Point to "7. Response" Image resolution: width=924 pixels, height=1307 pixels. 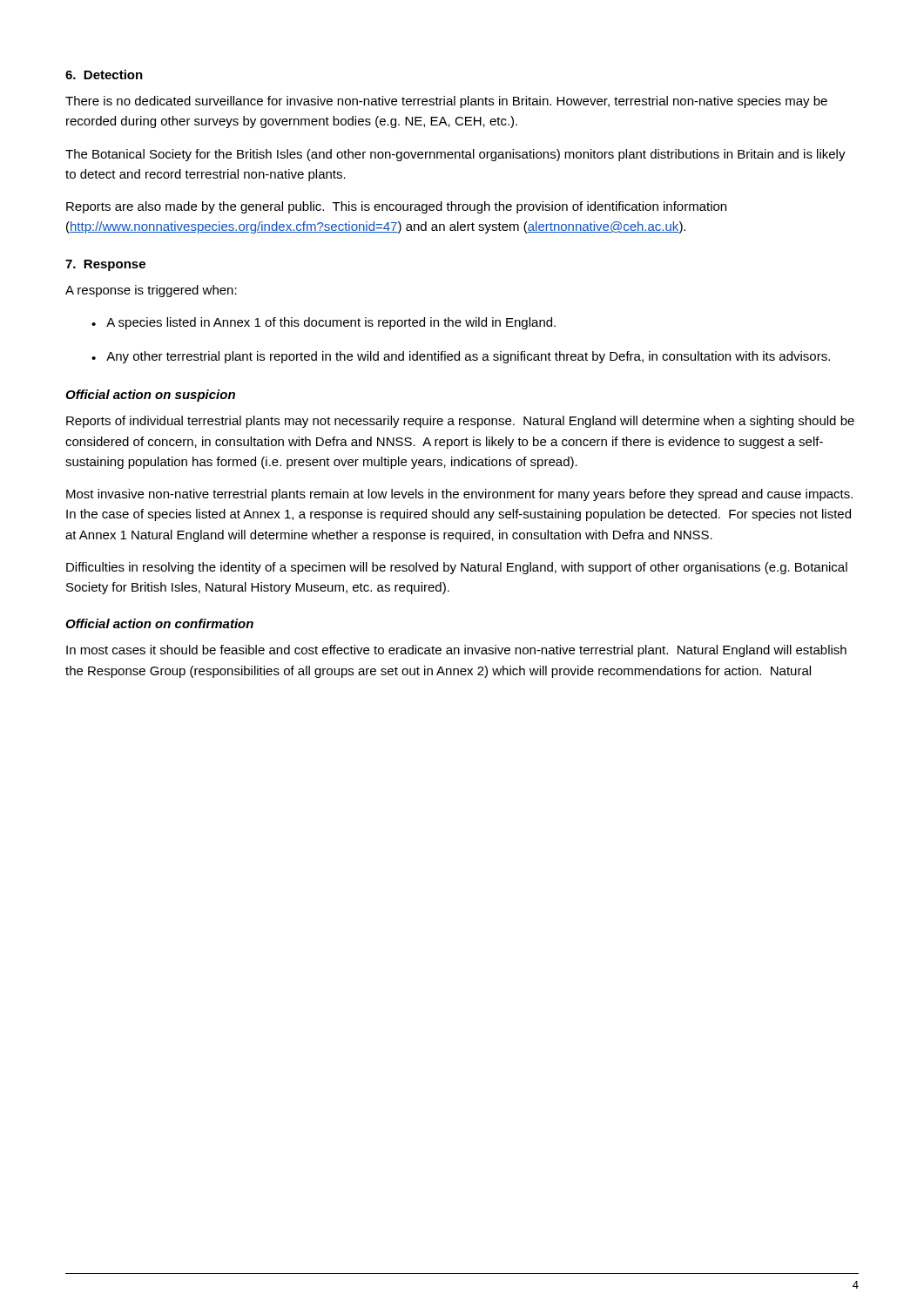tap(106, 263)
